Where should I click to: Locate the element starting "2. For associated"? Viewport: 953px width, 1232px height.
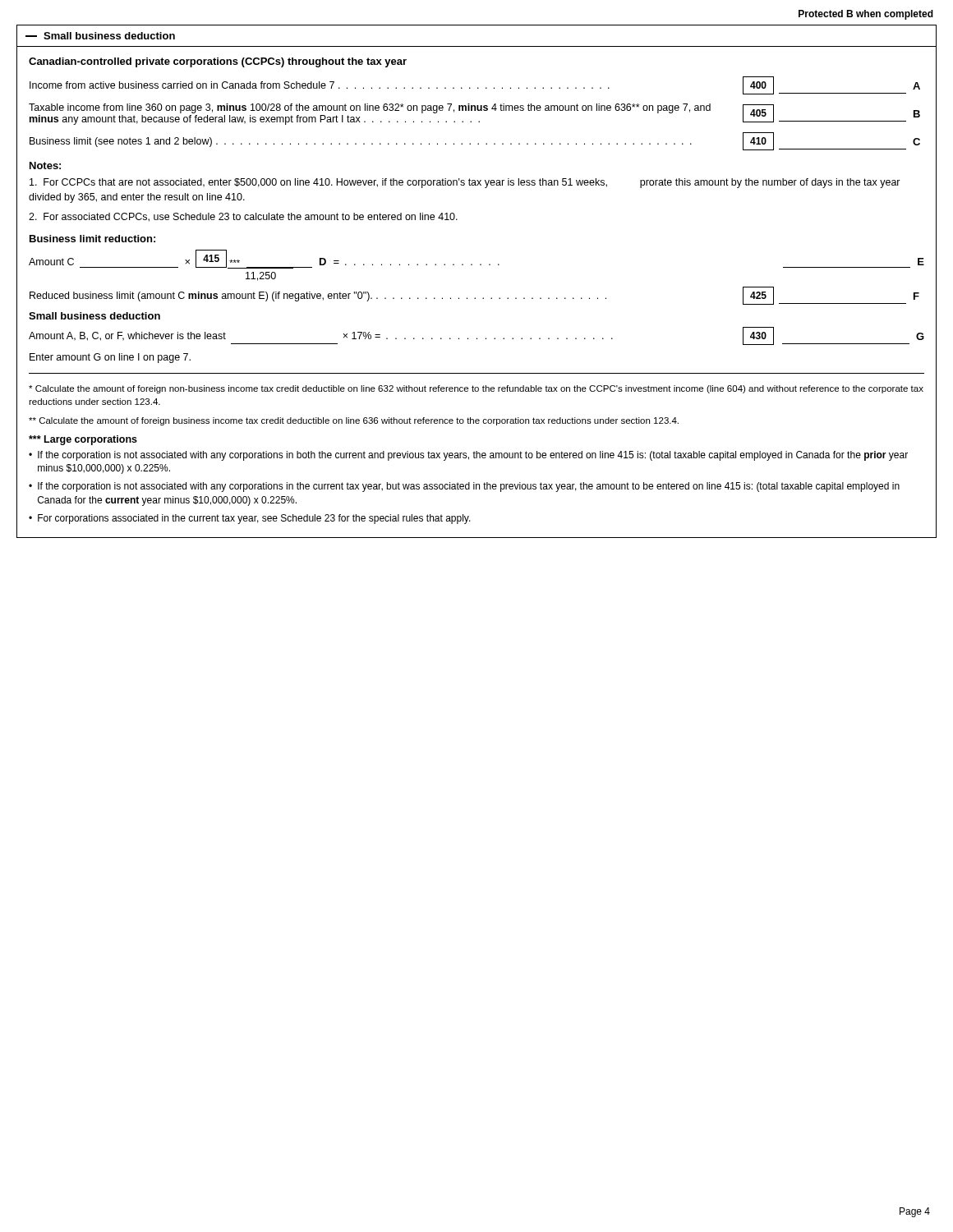243,217
